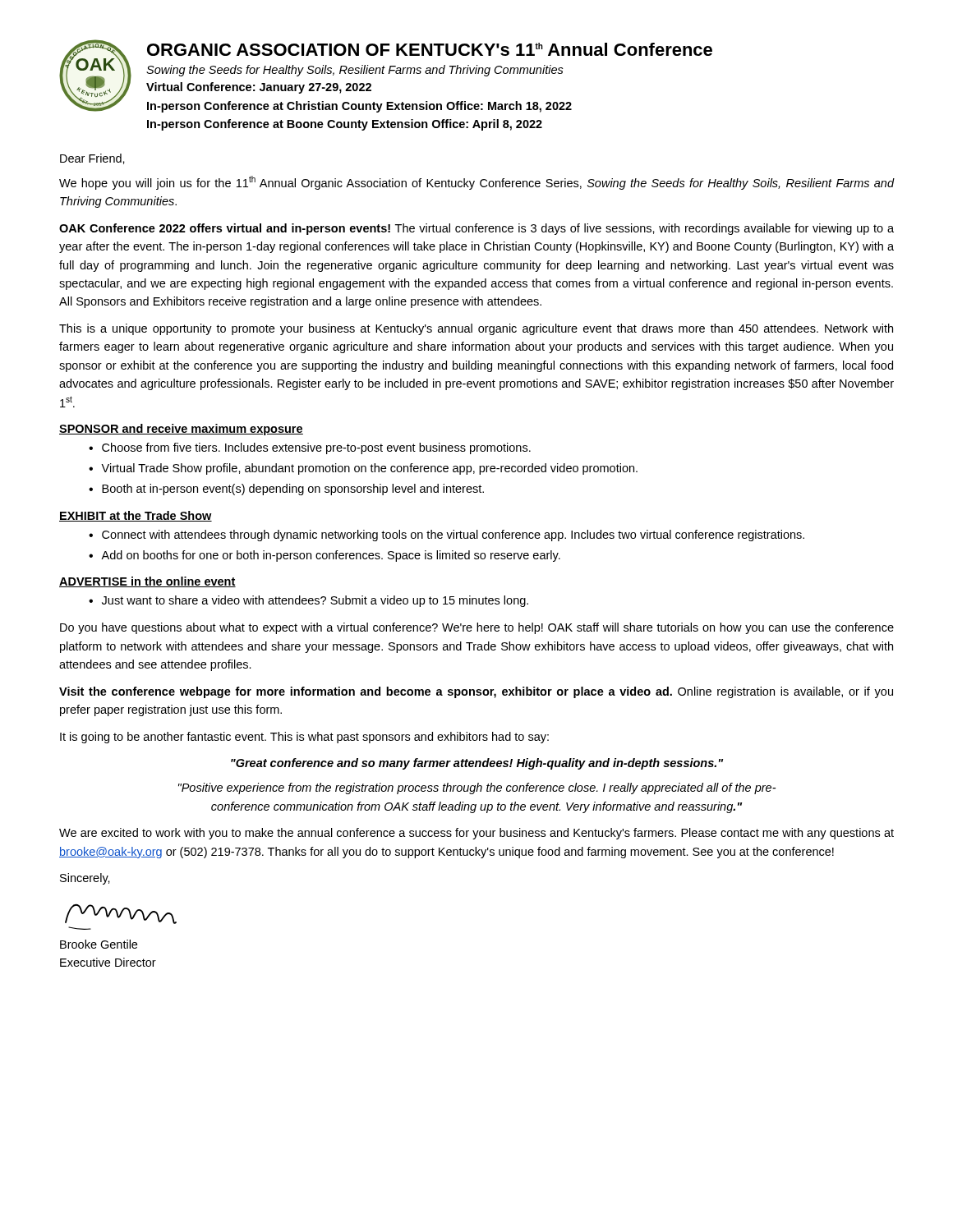This screenshot has height=1232, width=953.
Task: Navigate to the text block starting "This is a unique opportunity to promote your"
Action: [476, 366]
